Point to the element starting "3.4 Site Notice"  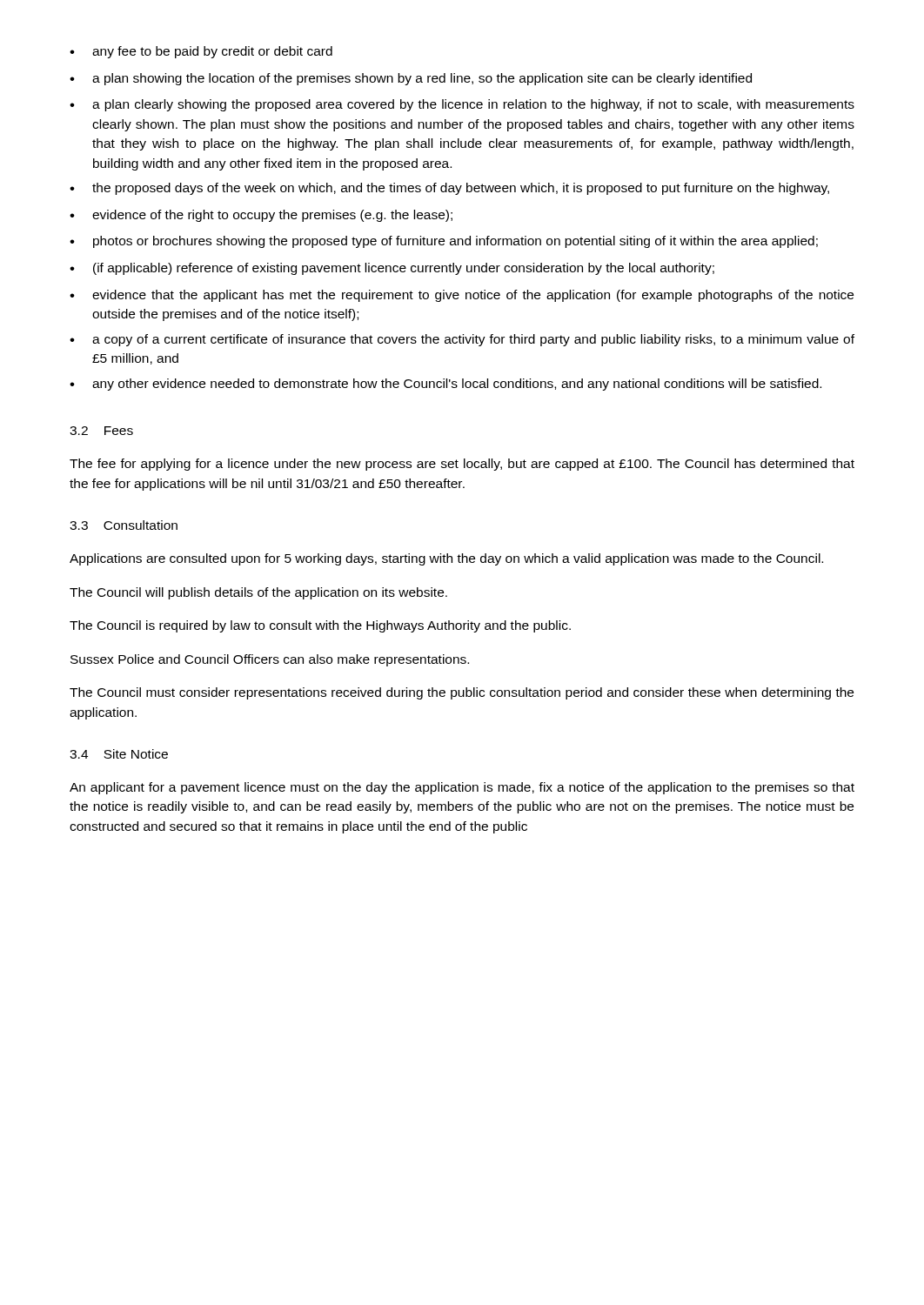click(119, 754)
